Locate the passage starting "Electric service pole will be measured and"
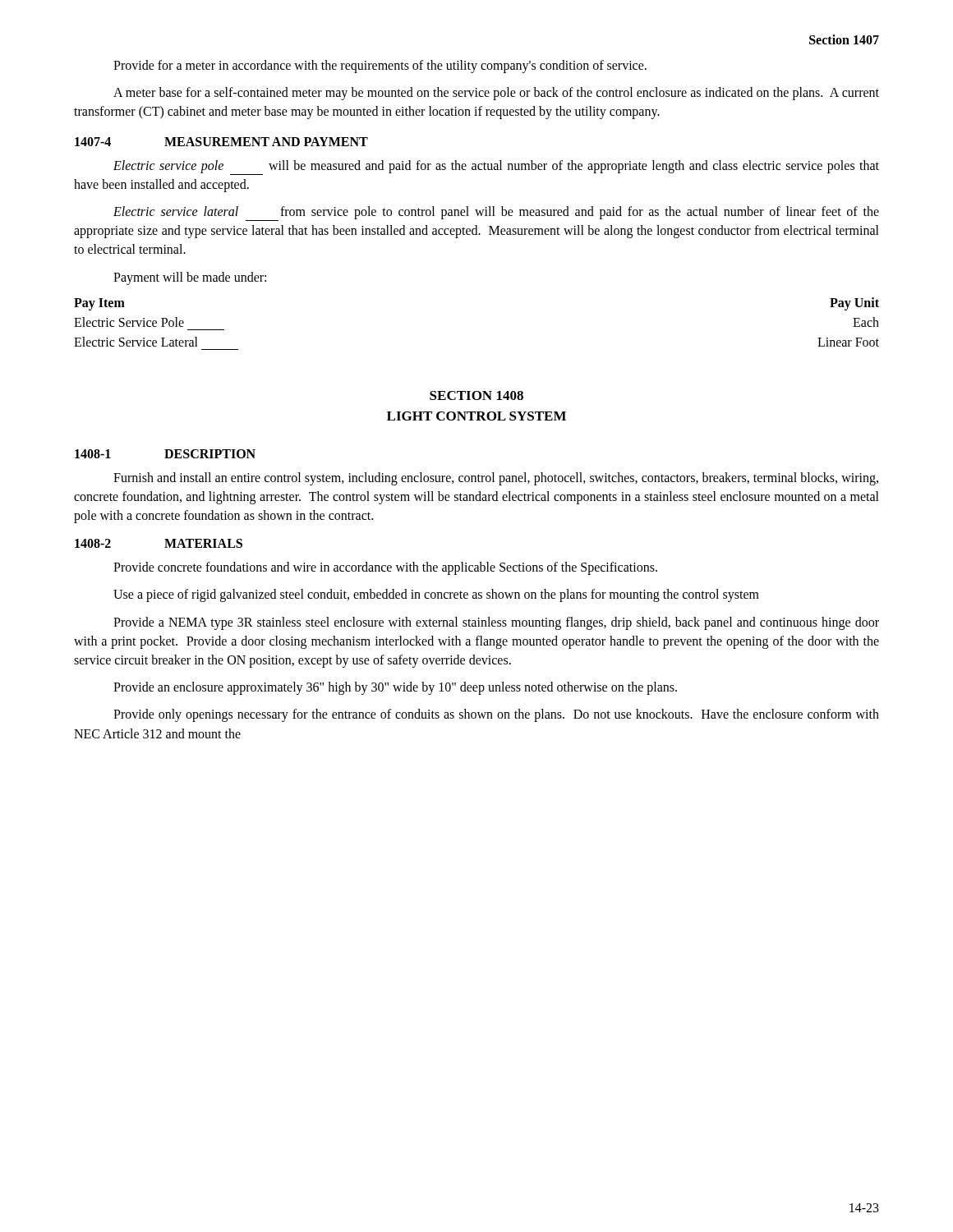The image size is (953, 1232). (x=476, y=175)
